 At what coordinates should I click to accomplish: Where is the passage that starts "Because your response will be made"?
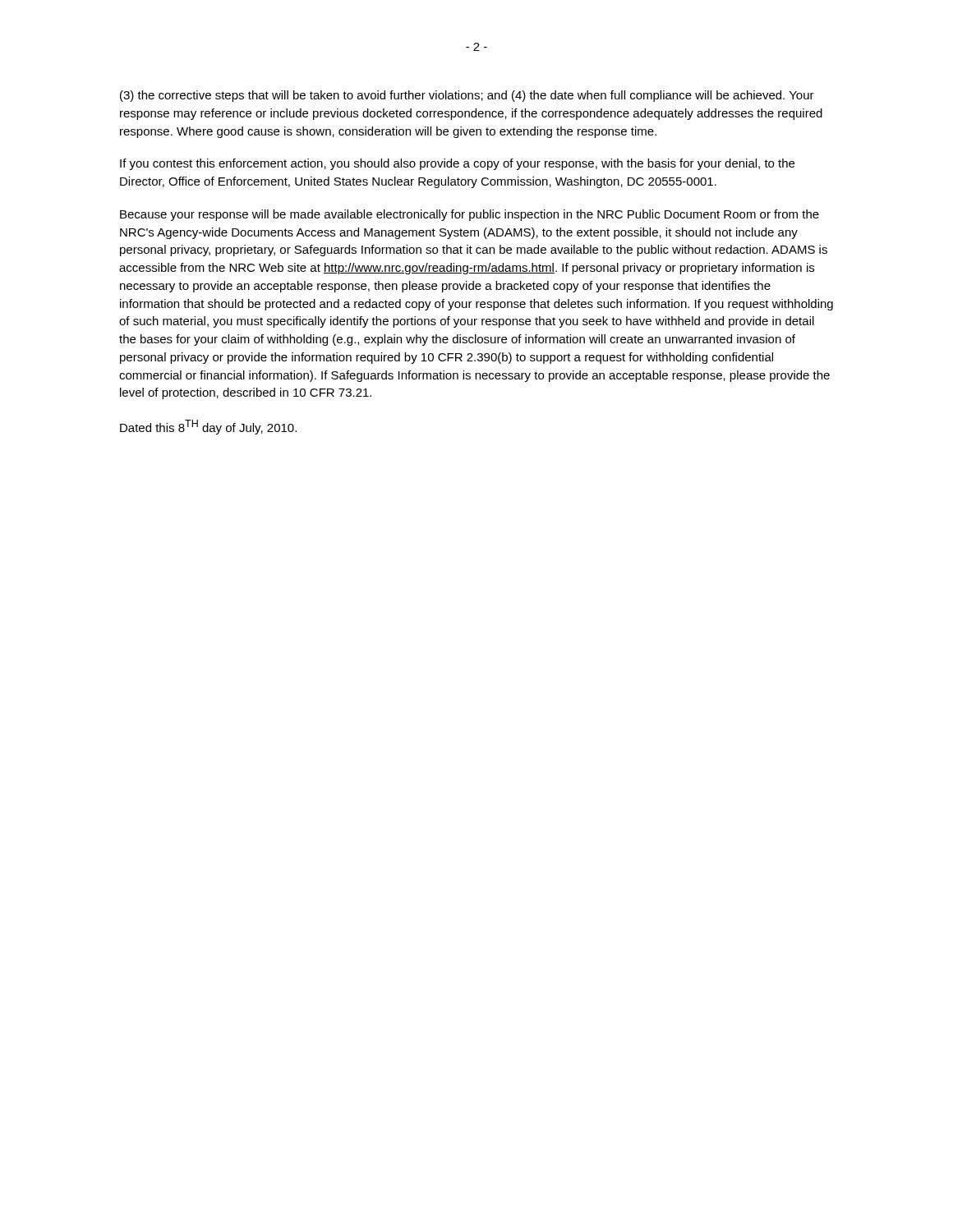(x=476, y=303)
